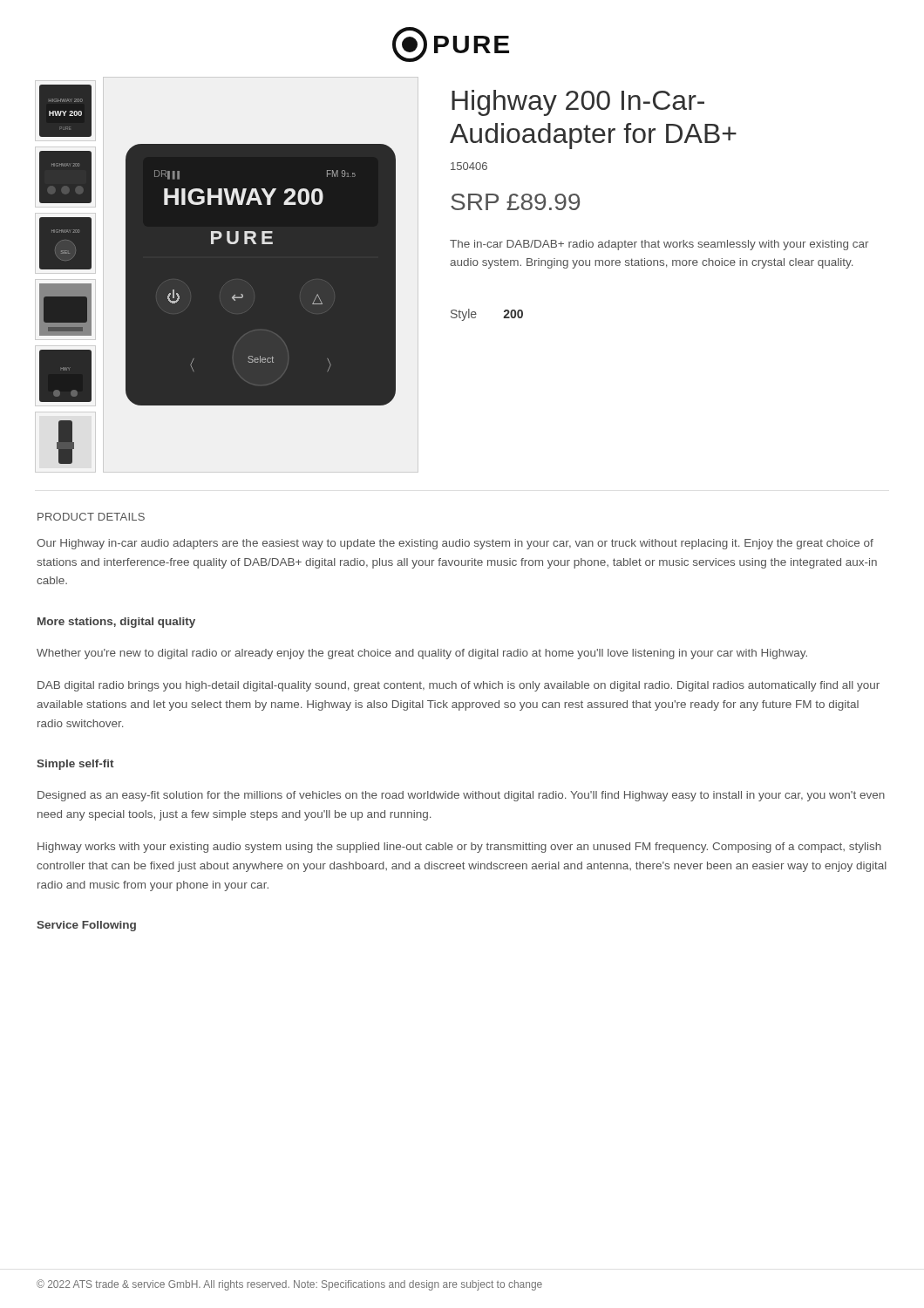Screen dimensions: 1308x924
Task: Locate the text block starting "The in-car DAB/DAB+ radio"
Action: tap(659, 253)
